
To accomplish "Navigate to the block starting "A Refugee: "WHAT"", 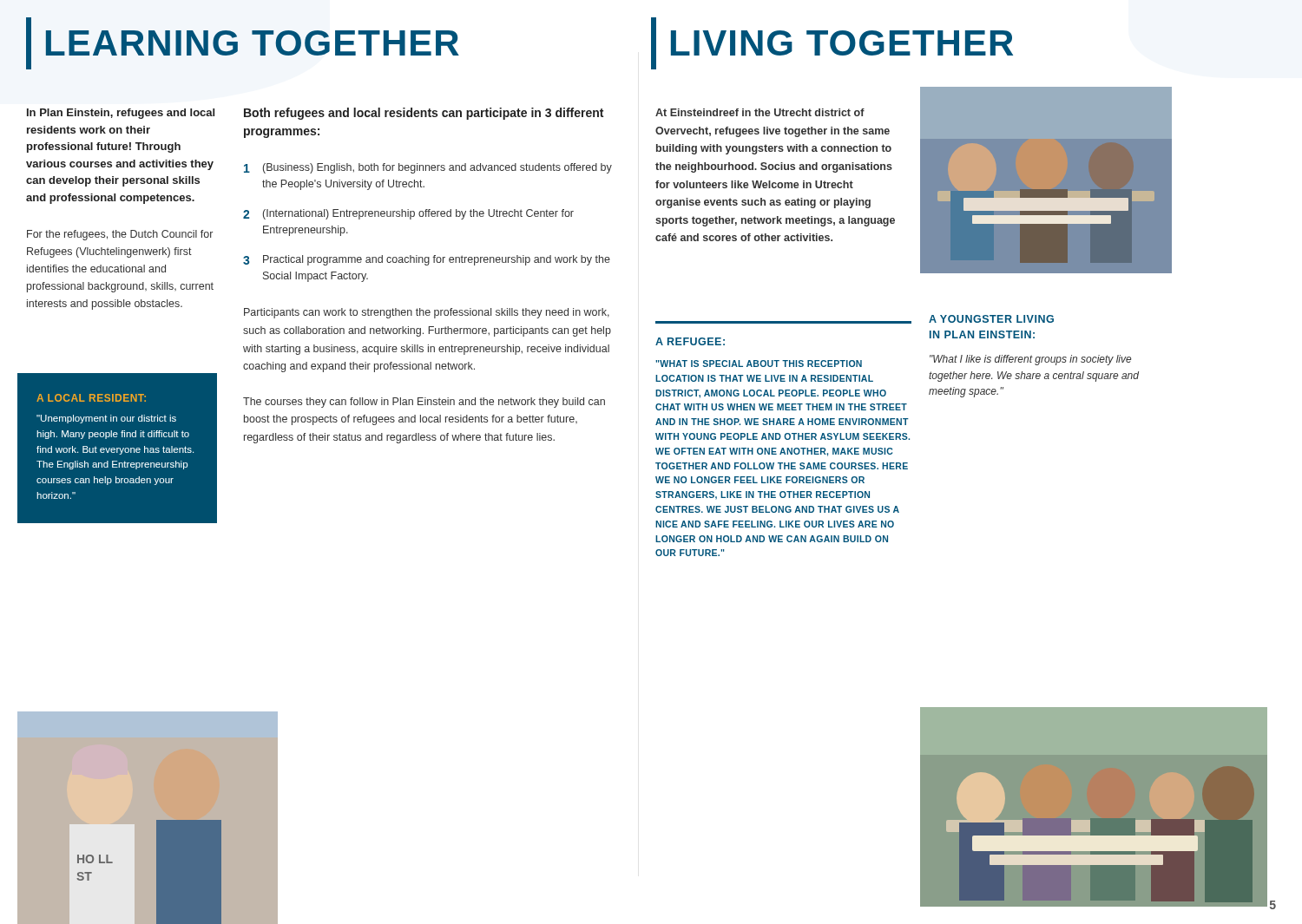I will (x=783, y=448).
